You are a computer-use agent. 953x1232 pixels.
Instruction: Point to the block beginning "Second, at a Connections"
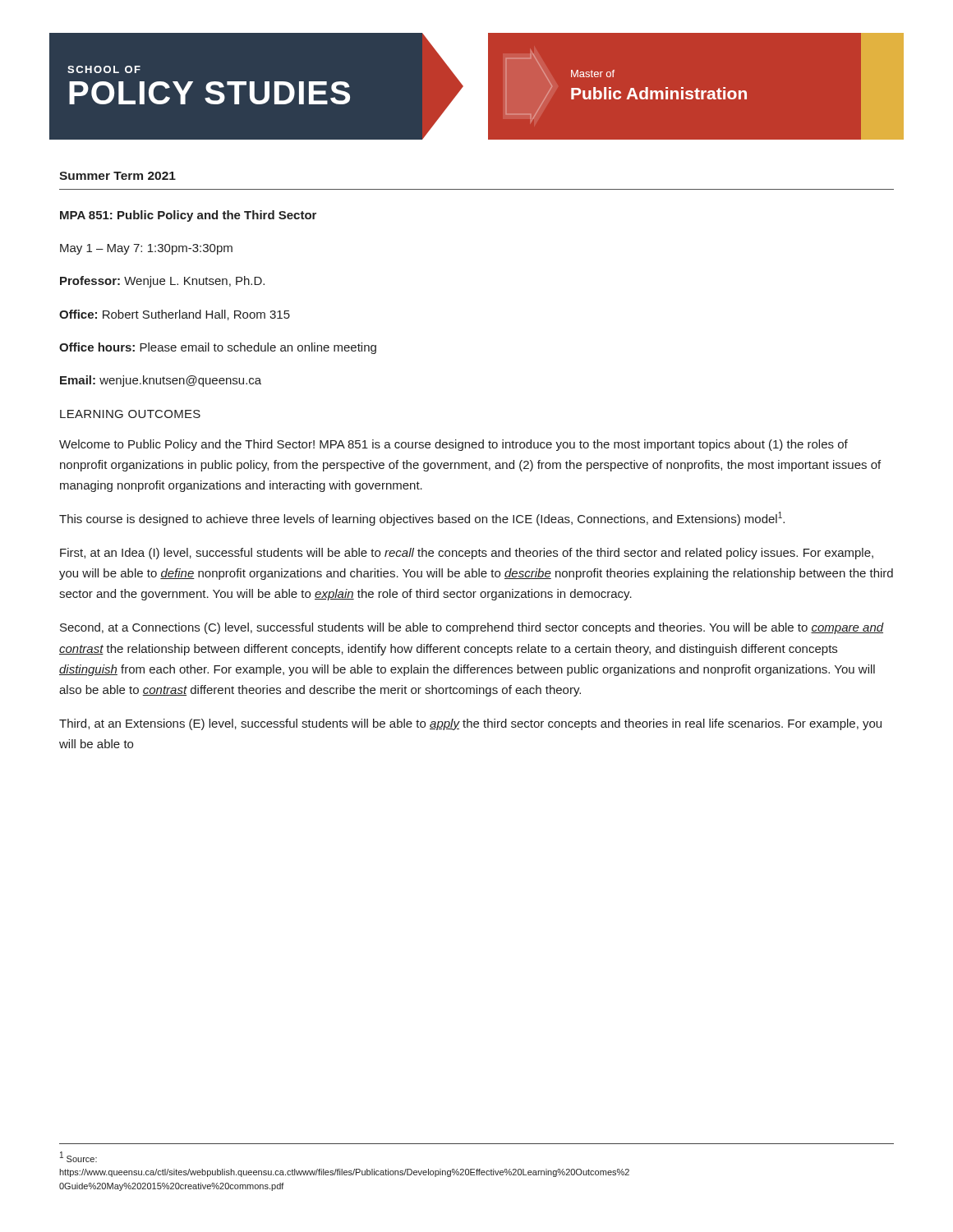(471, 658)
